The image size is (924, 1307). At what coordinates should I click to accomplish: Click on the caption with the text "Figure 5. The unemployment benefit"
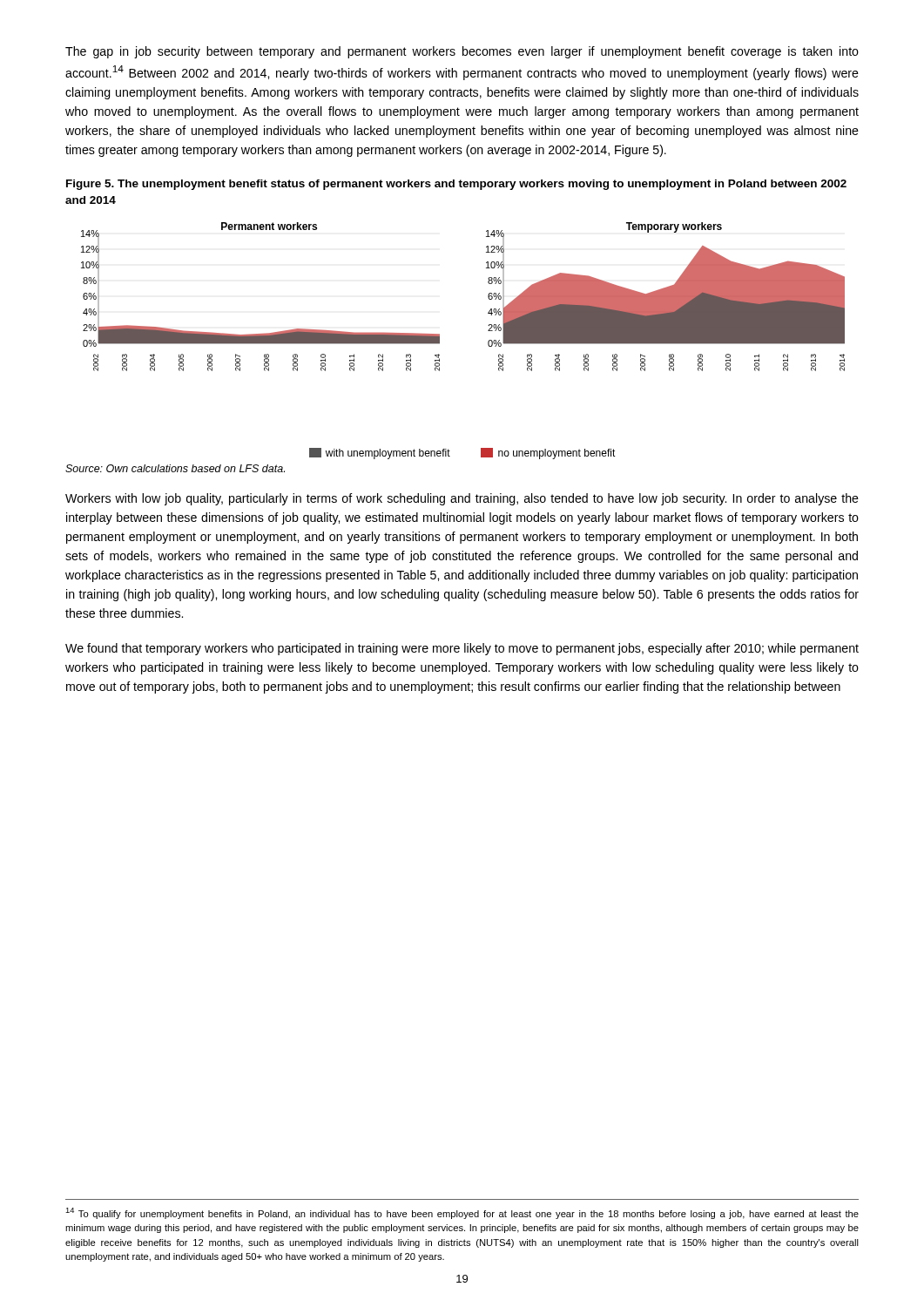click(x=456, y=192)
